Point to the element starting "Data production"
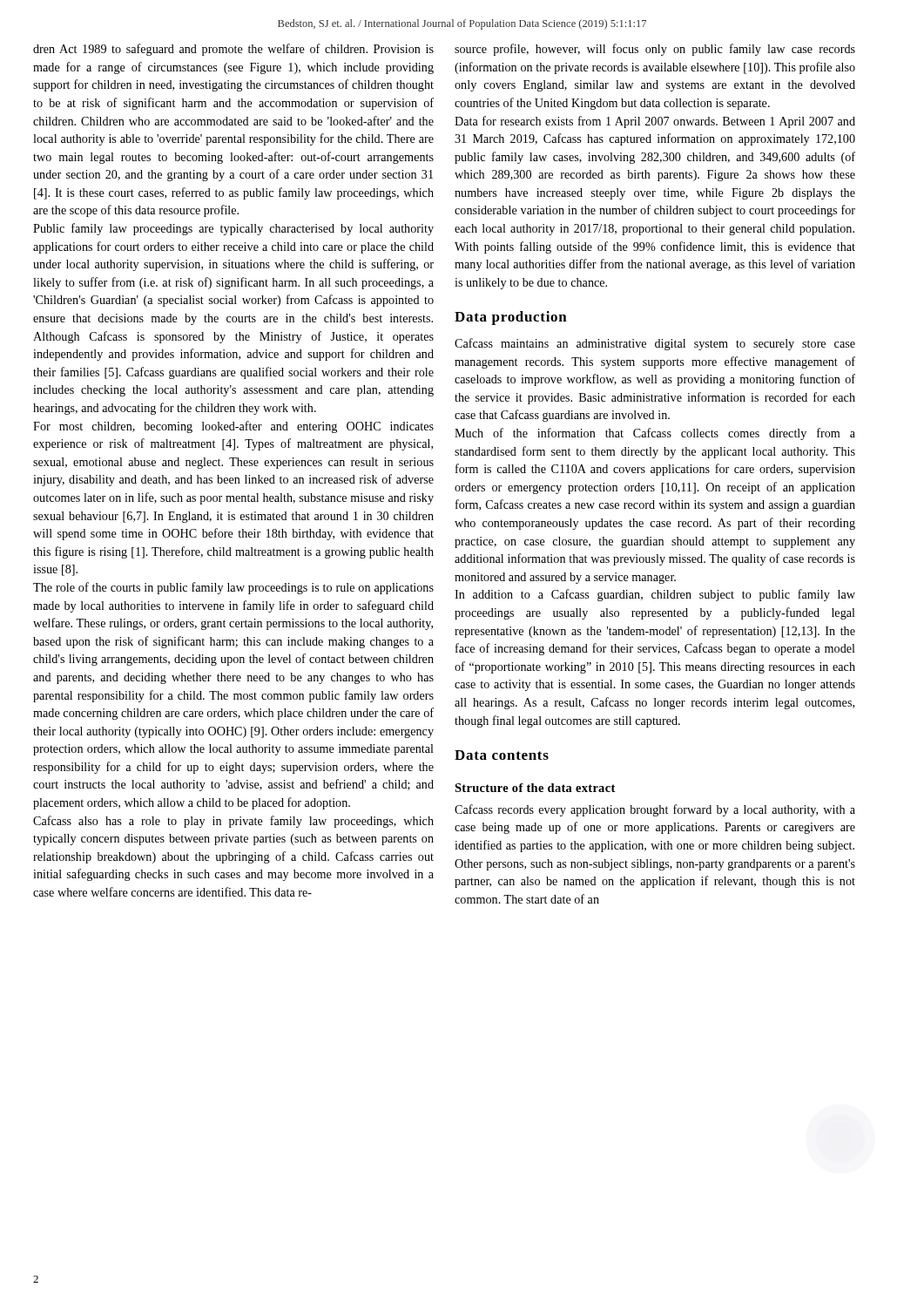 pos(511,318)
